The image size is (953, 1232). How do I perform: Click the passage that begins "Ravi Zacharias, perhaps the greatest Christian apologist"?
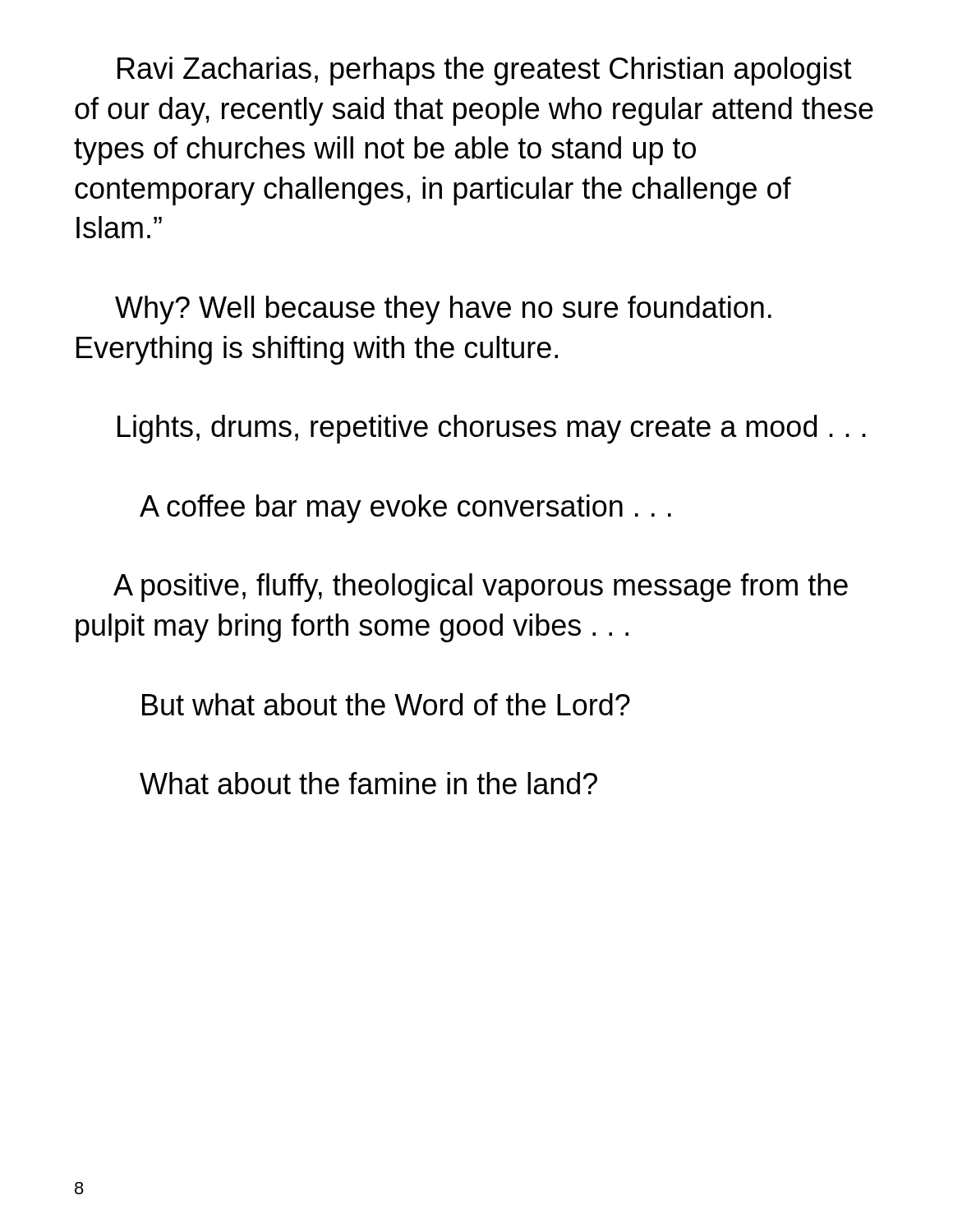(x=474, y=148)
